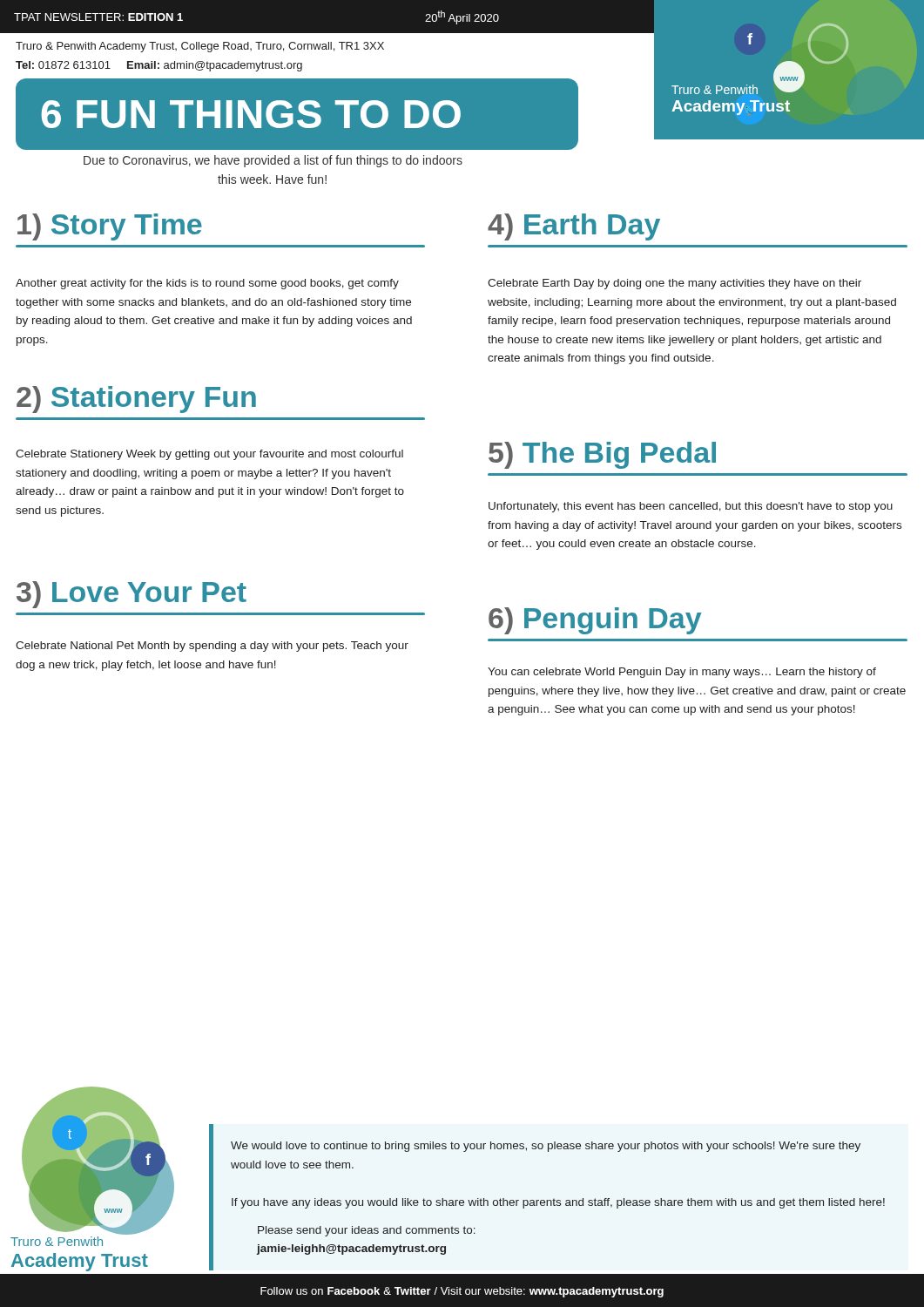Select the logo
The width and height of the screenshot is (924, 1307).
tap(115, 1174)
